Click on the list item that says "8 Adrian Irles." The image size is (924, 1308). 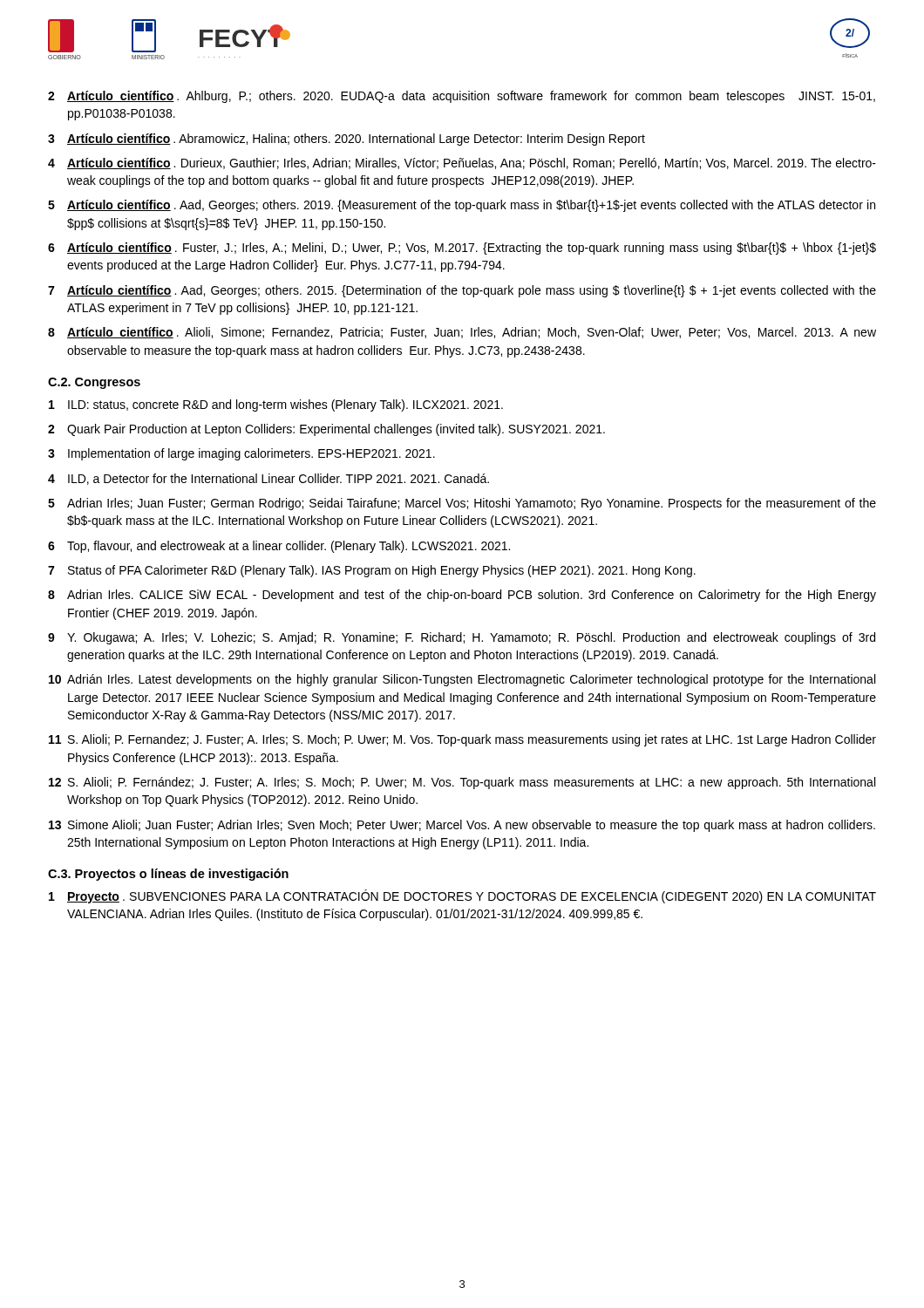click(x=462, y=604)
